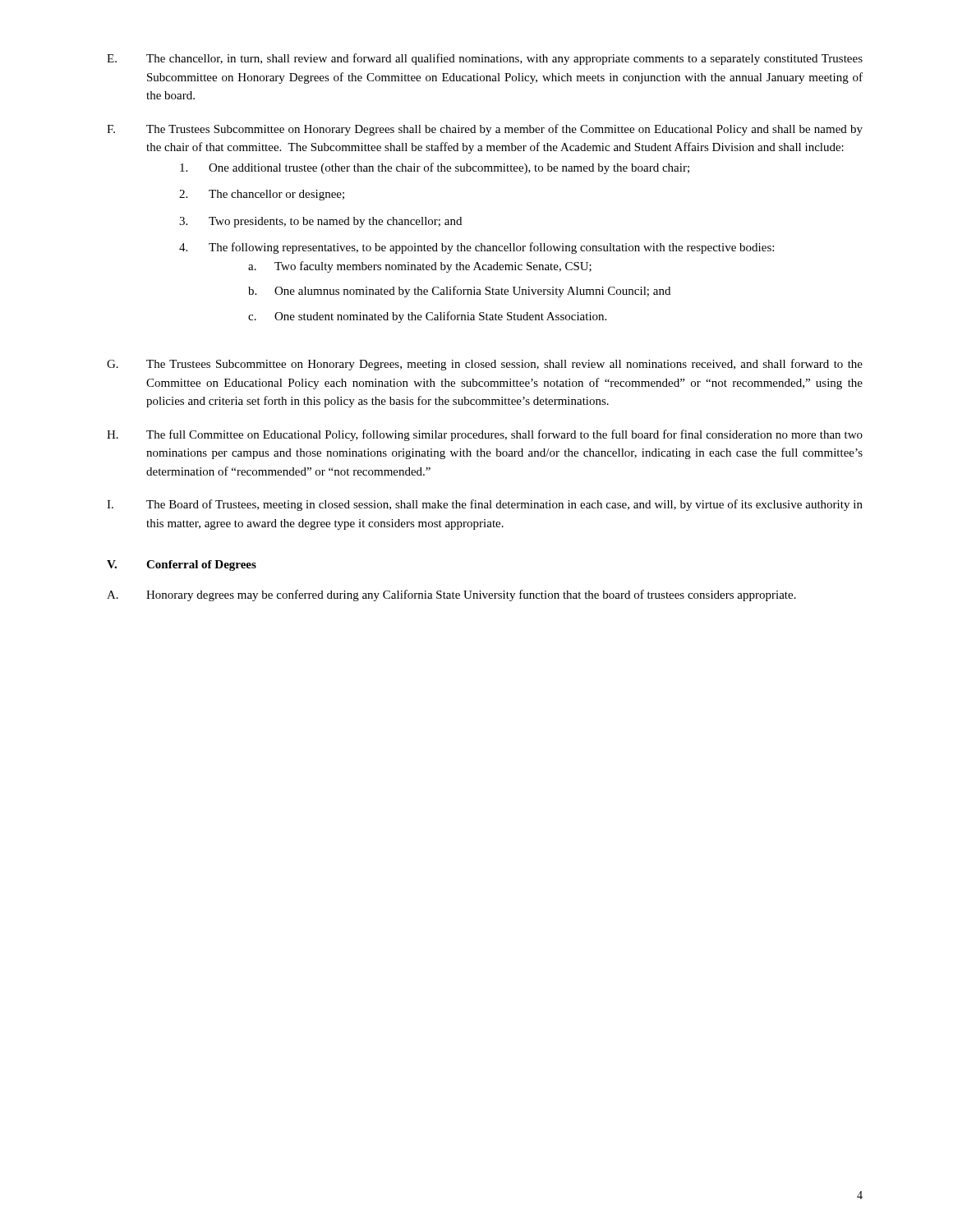
Task: Locate the list item with the text "b. One alumnus nominated by the"
Action: click(555, 291)
